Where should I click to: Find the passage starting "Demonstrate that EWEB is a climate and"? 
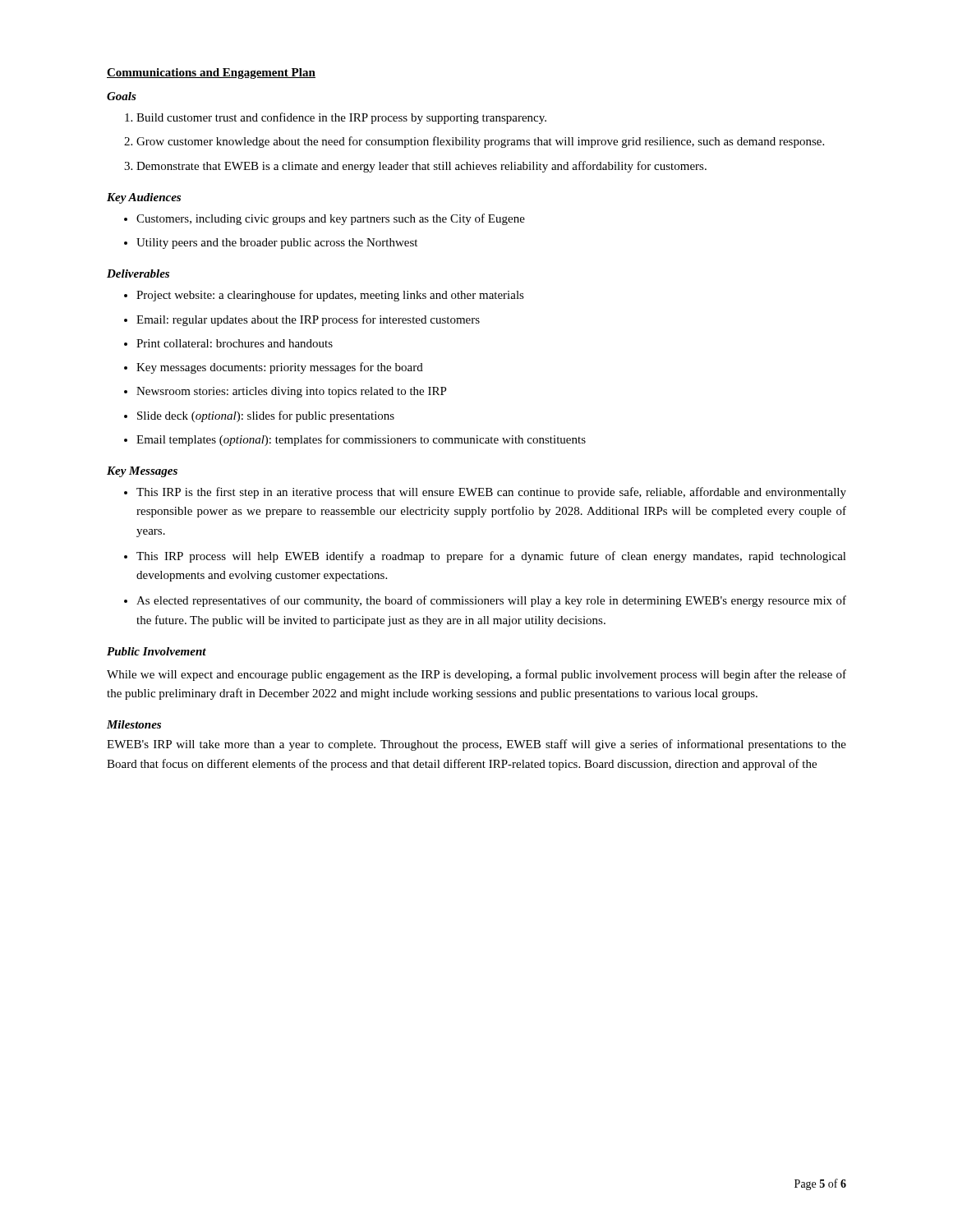coord(422,166)
